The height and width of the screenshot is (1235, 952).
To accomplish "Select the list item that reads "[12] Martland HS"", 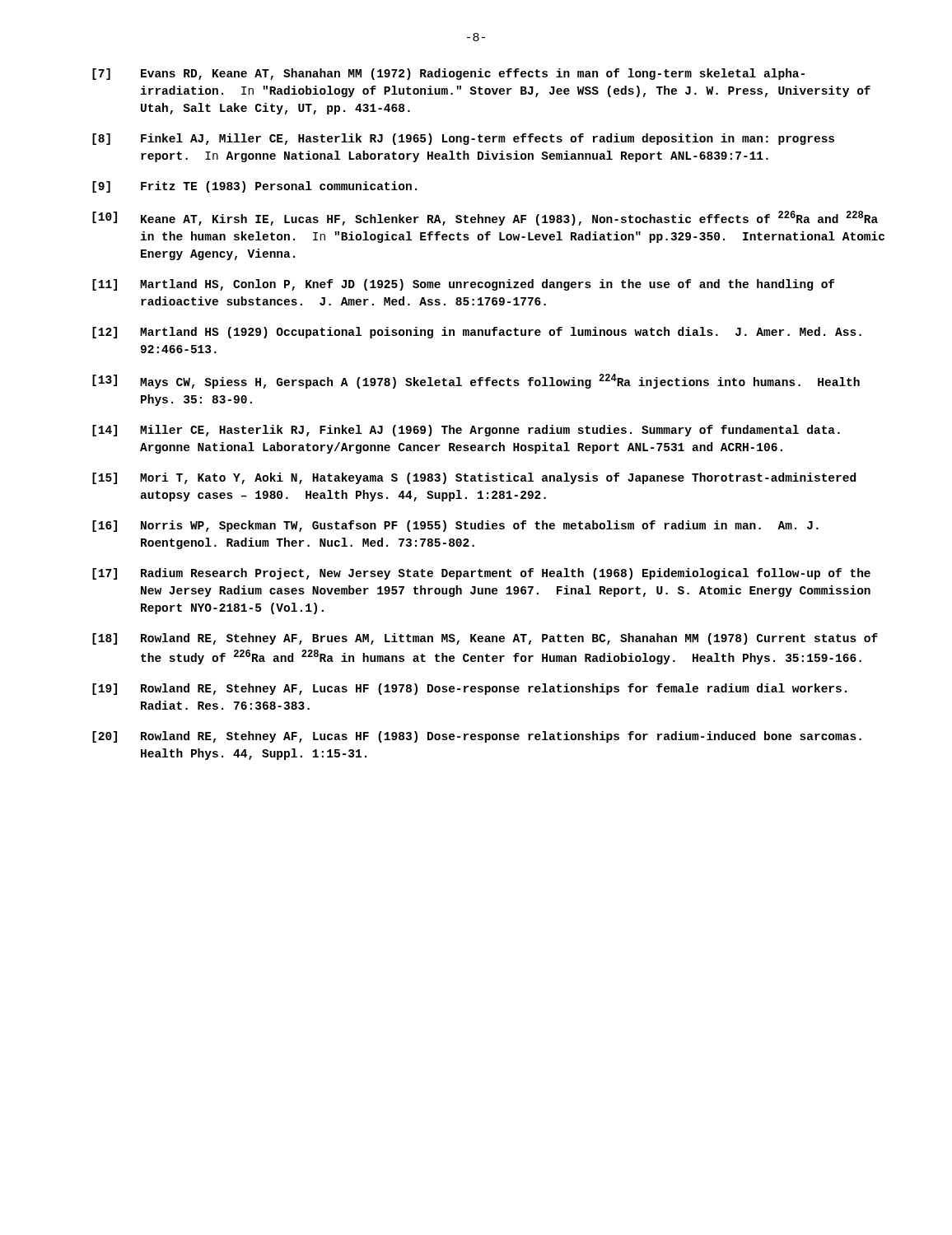I will click(488, 342).
